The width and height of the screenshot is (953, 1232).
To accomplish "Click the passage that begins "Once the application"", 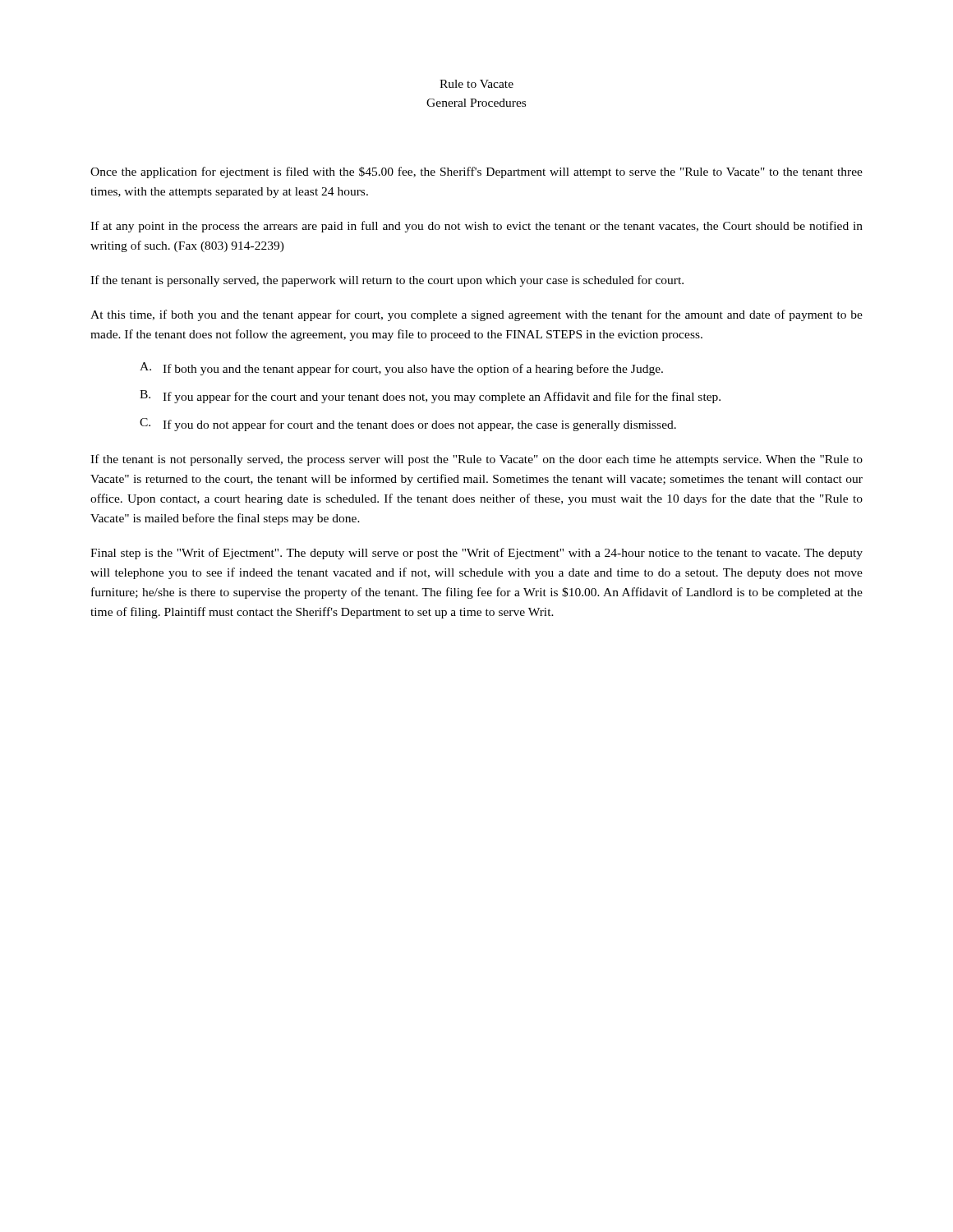I will pyautogui.click(x=476, y=181).
